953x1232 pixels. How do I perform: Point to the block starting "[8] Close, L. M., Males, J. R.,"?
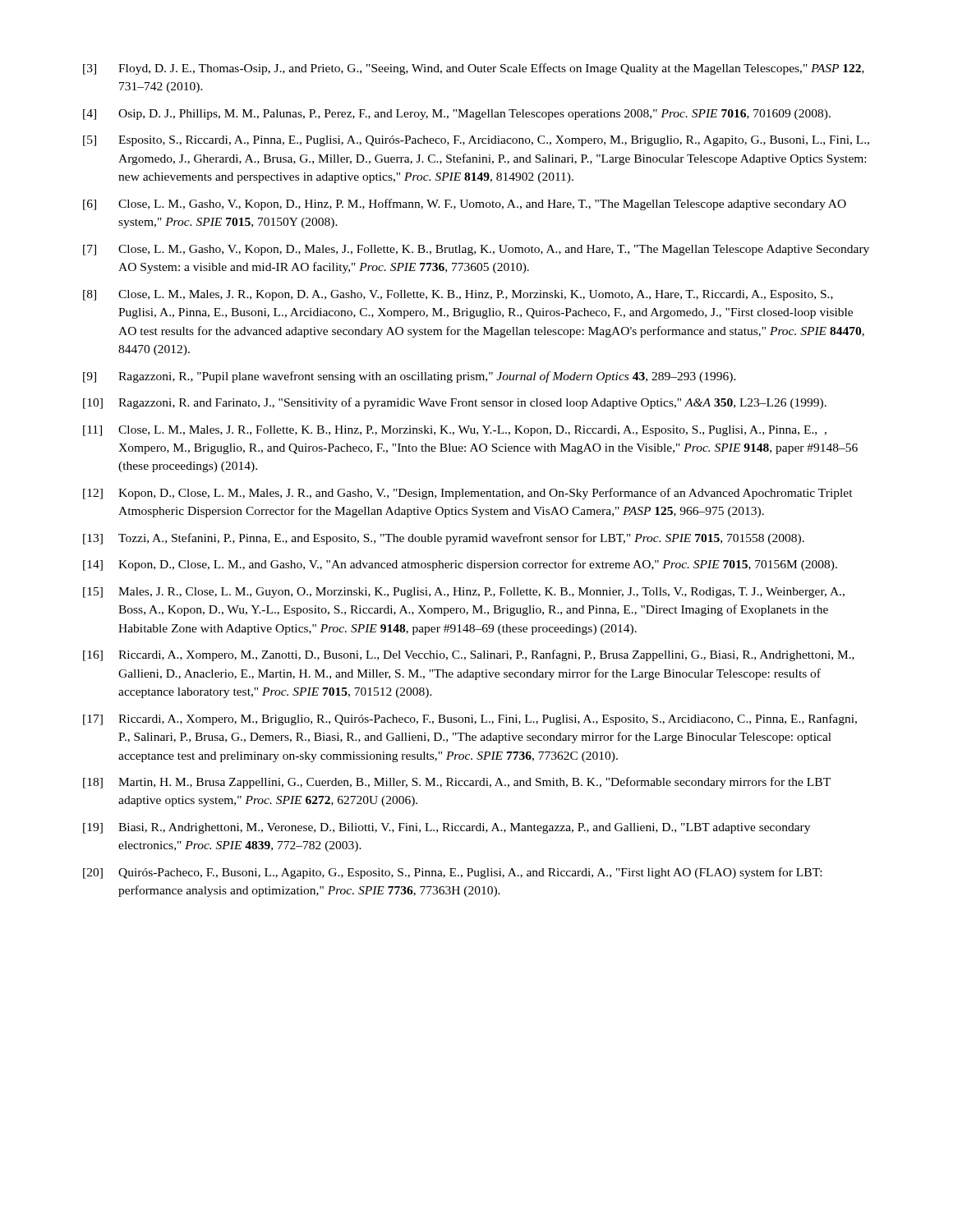[x=476, y=322]
